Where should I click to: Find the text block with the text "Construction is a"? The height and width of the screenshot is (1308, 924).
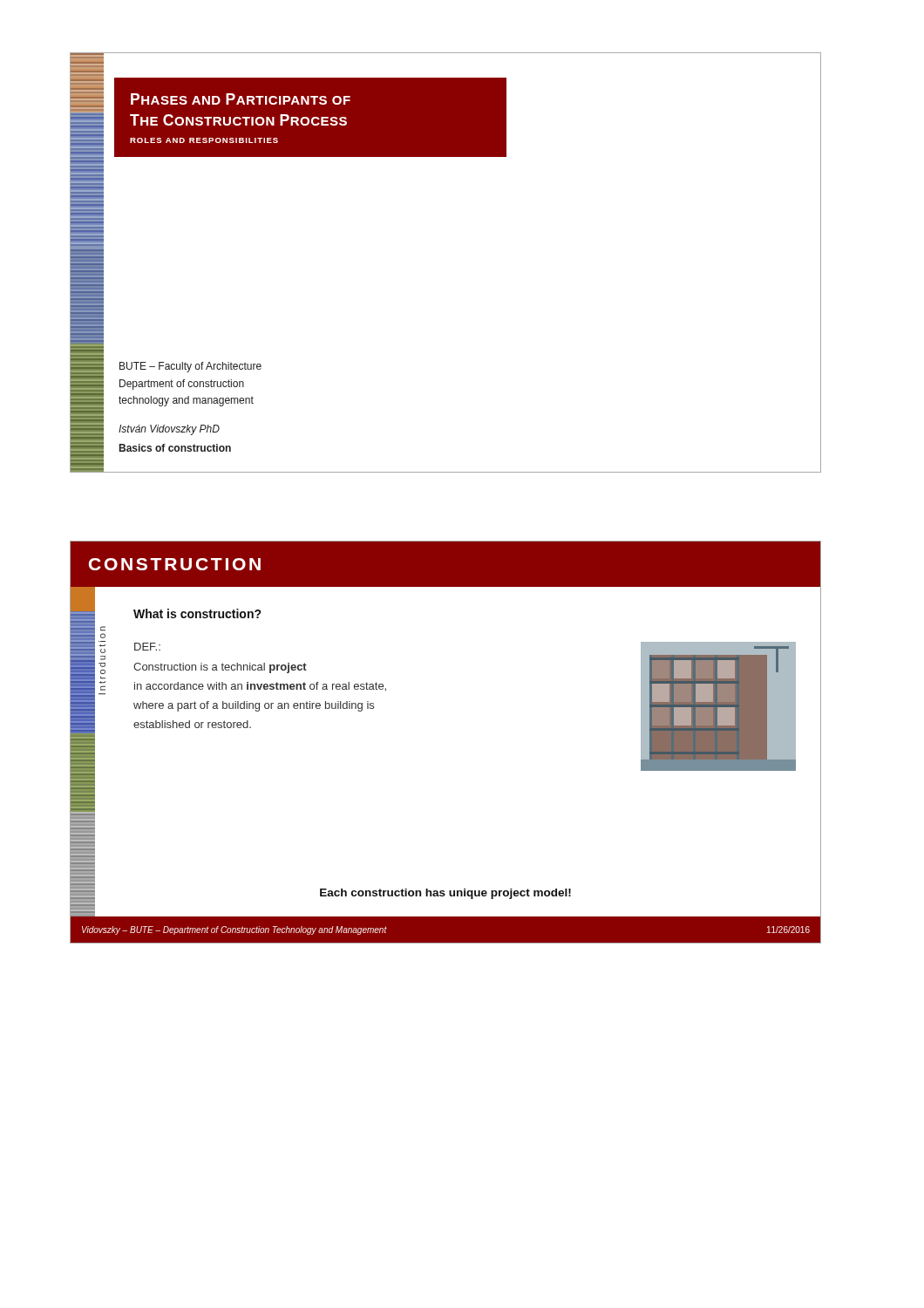[260, 696]
